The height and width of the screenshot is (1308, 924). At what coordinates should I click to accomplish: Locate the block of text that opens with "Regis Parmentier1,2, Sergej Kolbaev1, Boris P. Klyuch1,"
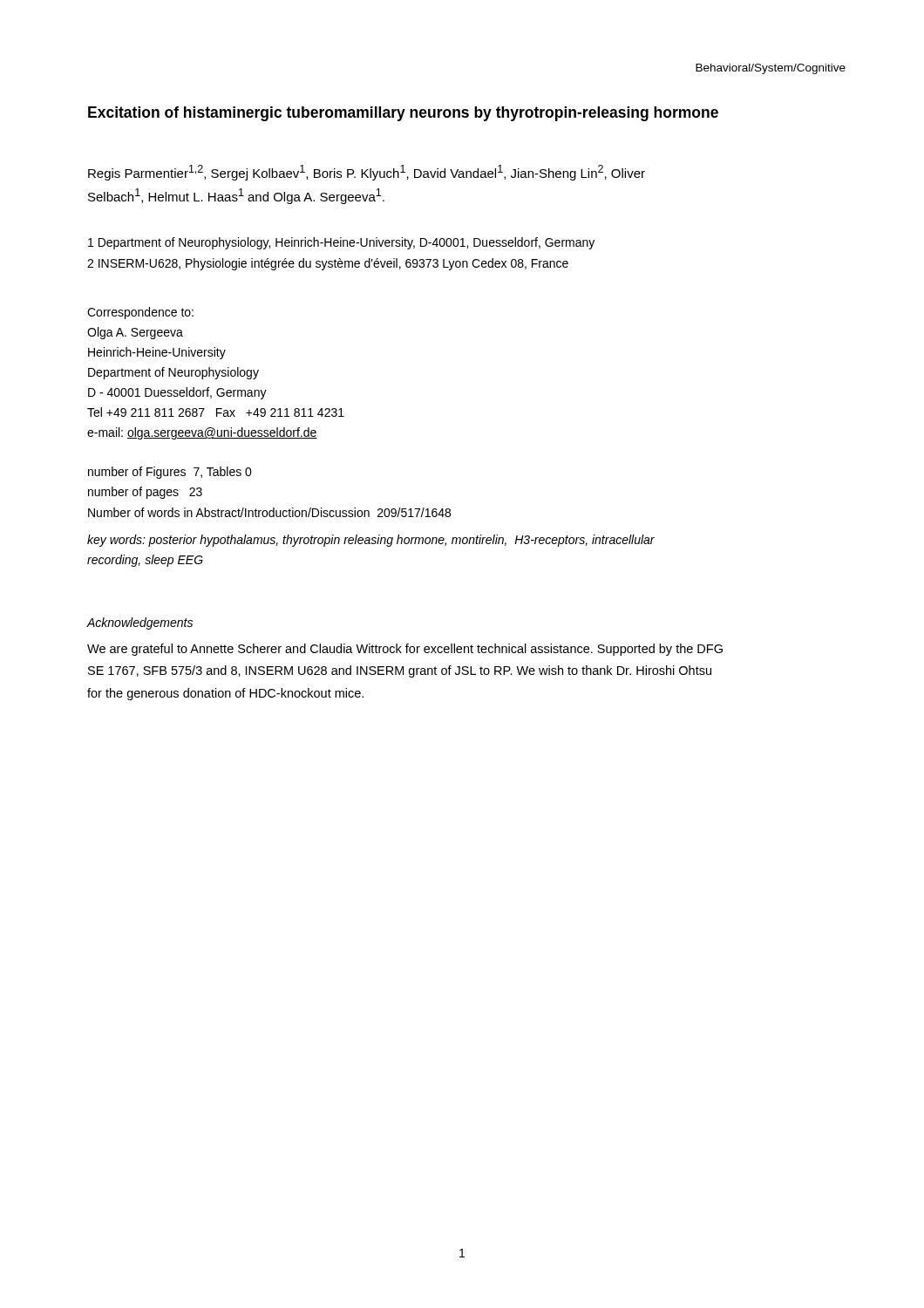[x=366, y=184]
